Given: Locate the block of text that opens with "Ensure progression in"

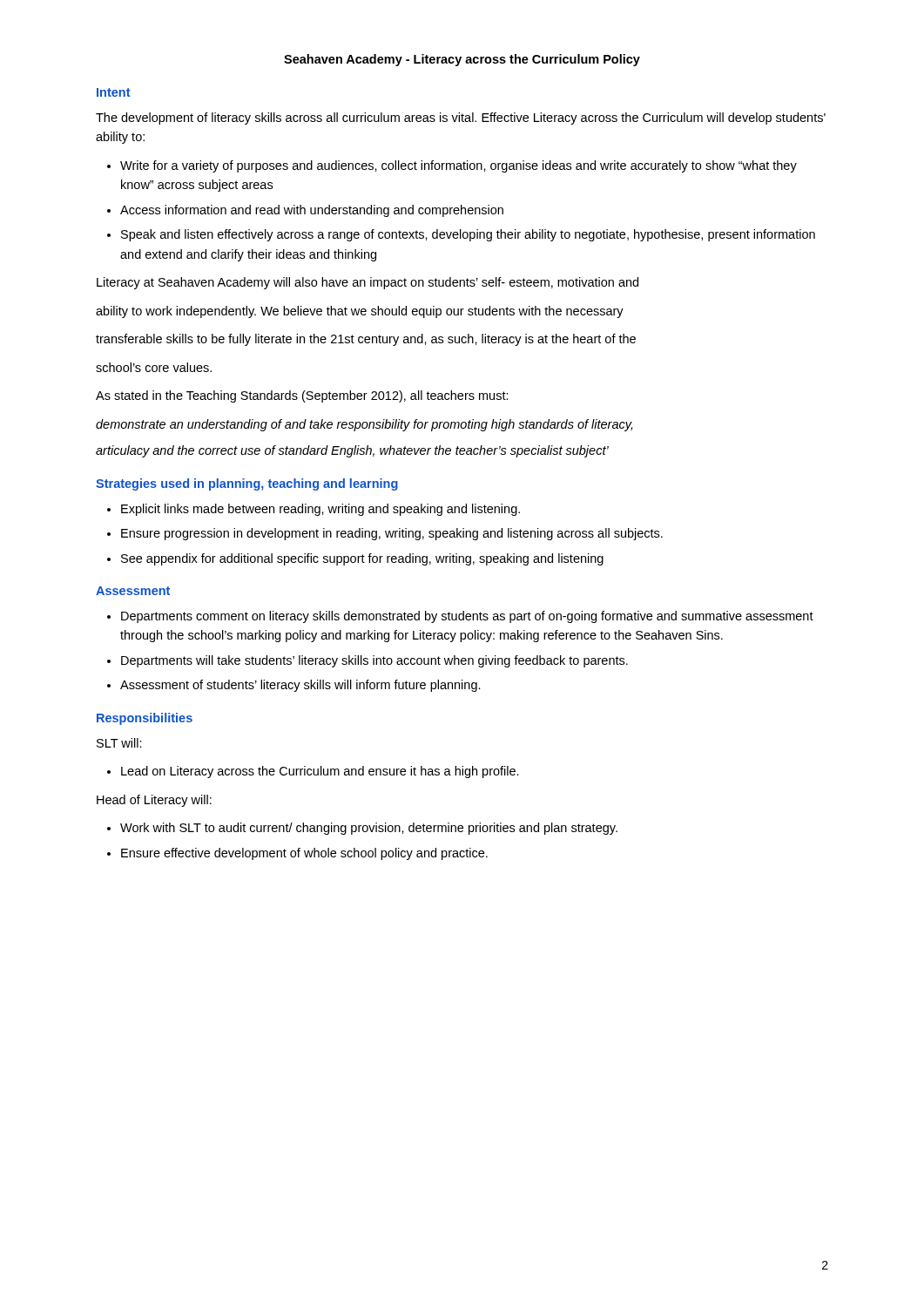Looking at the screenshot, I should click(x=392, y=533).
